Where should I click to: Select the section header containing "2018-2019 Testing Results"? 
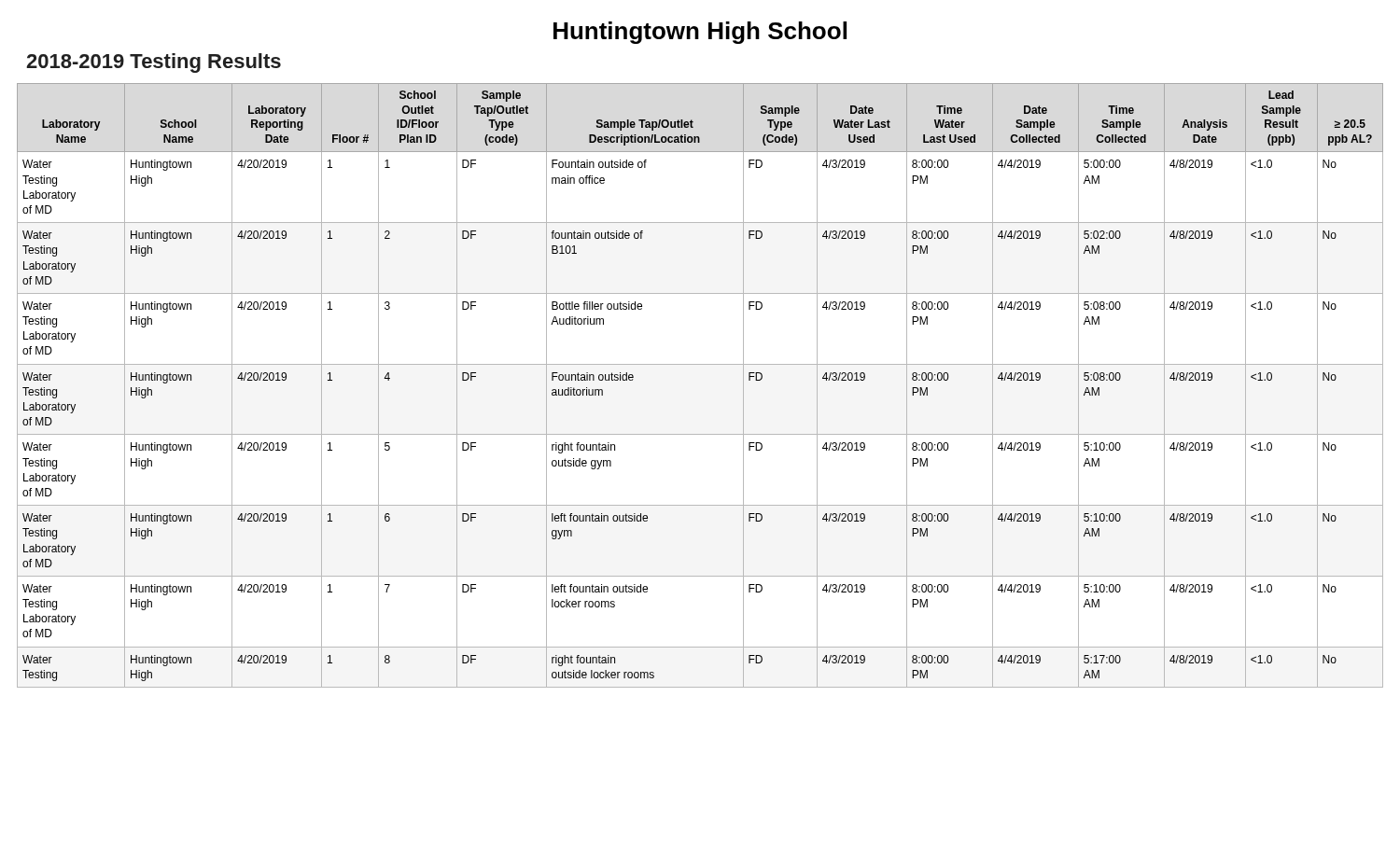click(154, 61)
